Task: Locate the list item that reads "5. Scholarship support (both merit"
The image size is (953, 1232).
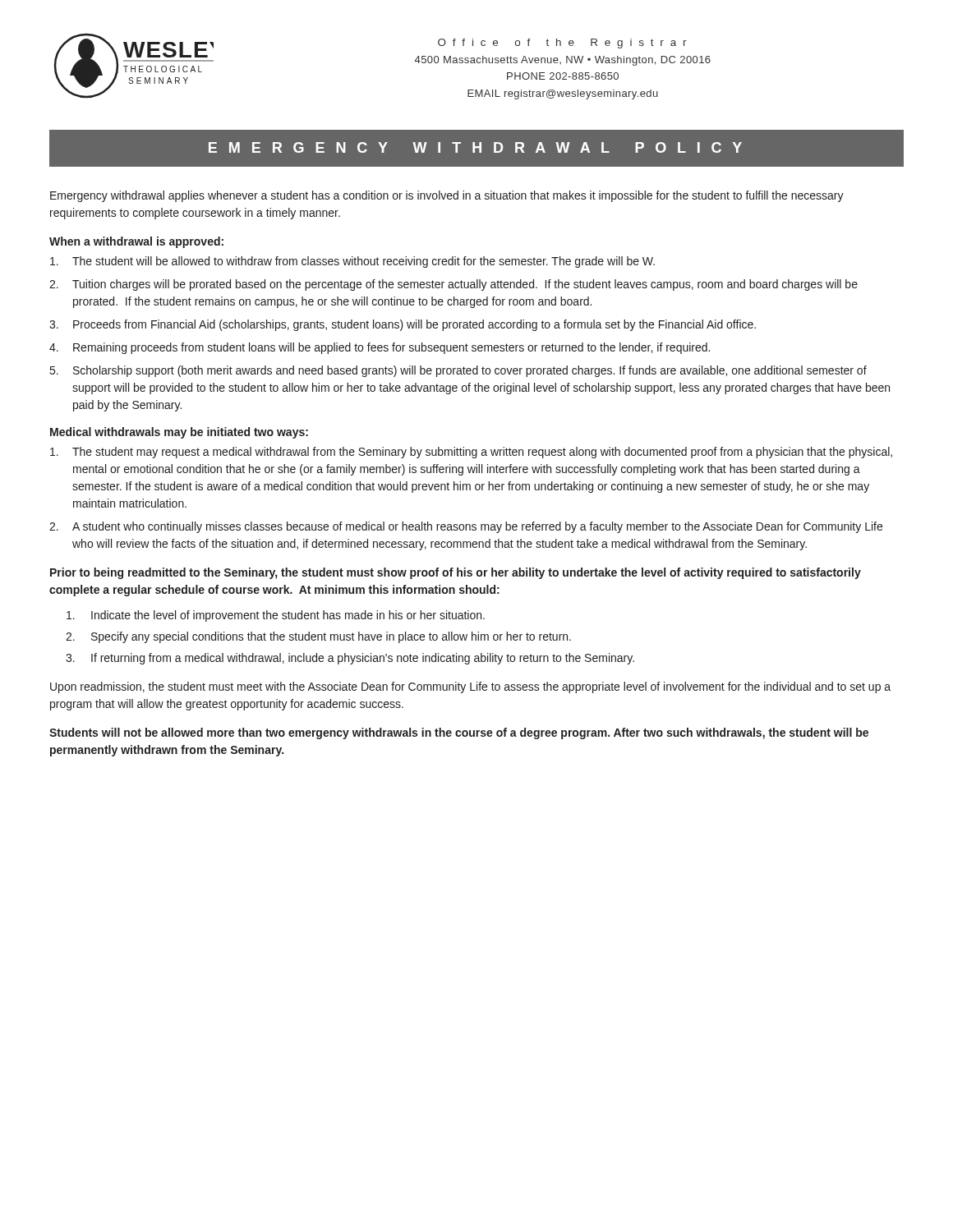Action: pyautogui.click(x=476, y=388)
